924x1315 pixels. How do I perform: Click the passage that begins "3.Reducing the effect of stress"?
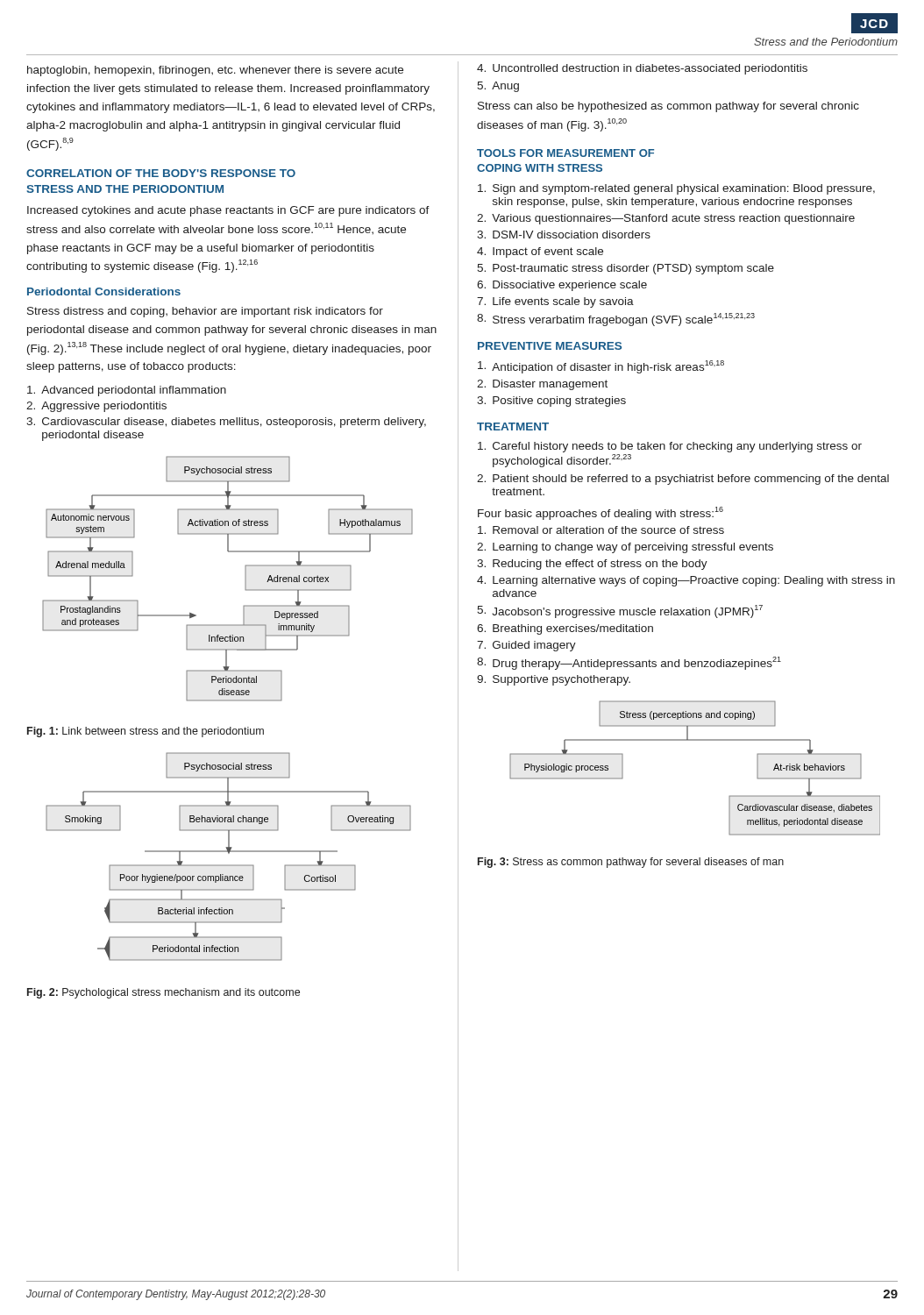click(x=592, y=563)
